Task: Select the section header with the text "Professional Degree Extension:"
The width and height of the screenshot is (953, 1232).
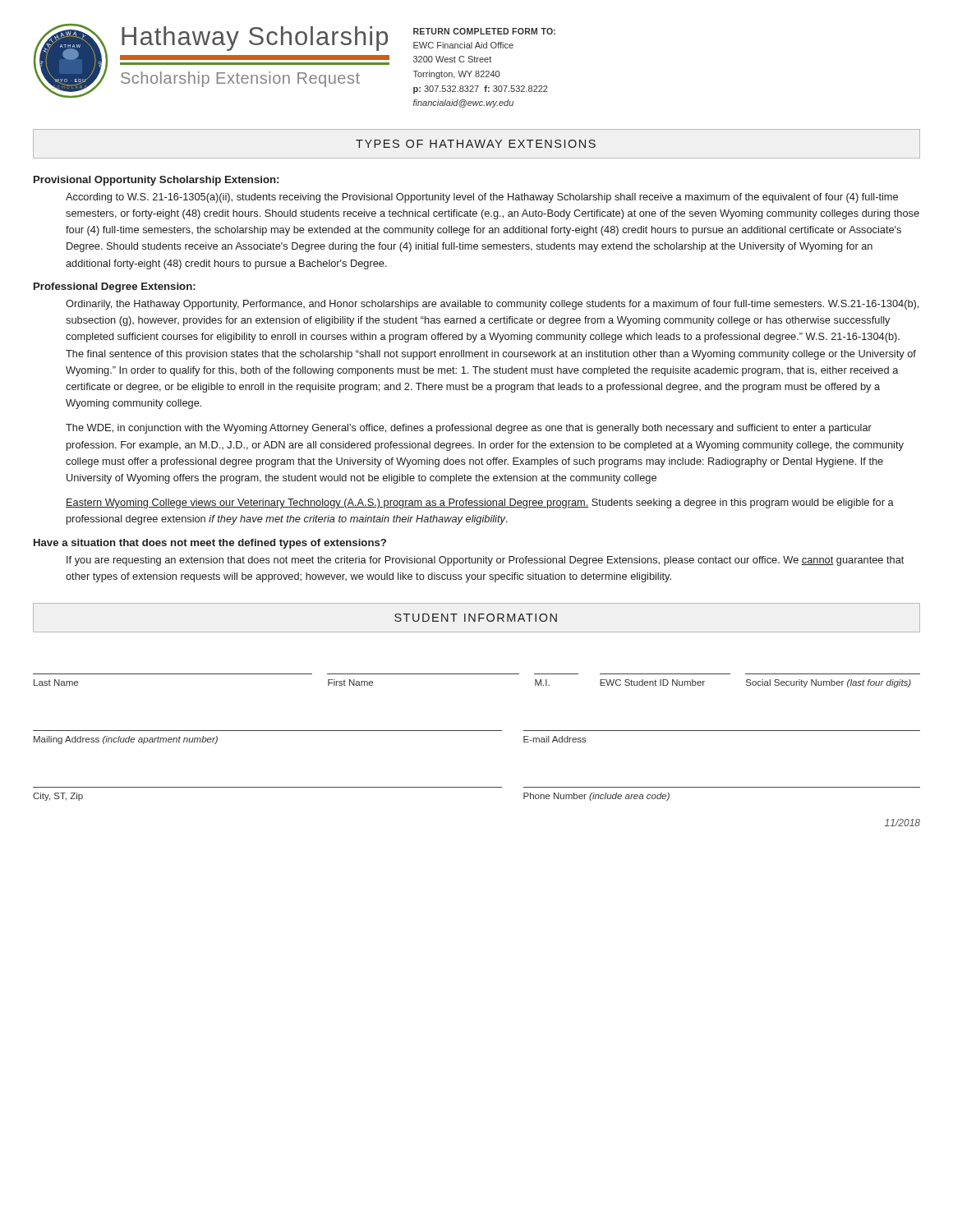Action: click(x=114, y=286)
